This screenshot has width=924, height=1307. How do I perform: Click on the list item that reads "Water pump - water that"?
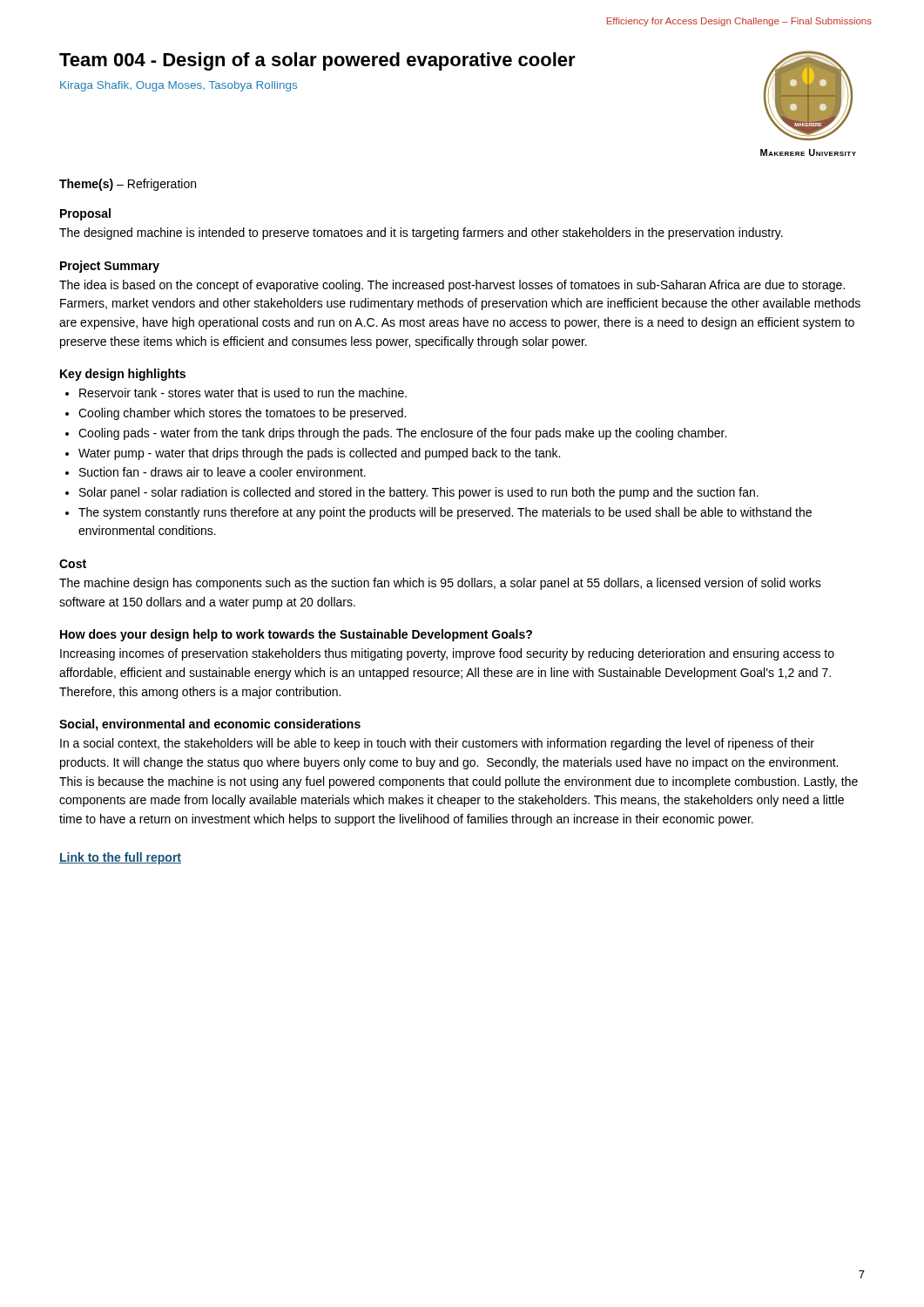click(x=320, y=453)
